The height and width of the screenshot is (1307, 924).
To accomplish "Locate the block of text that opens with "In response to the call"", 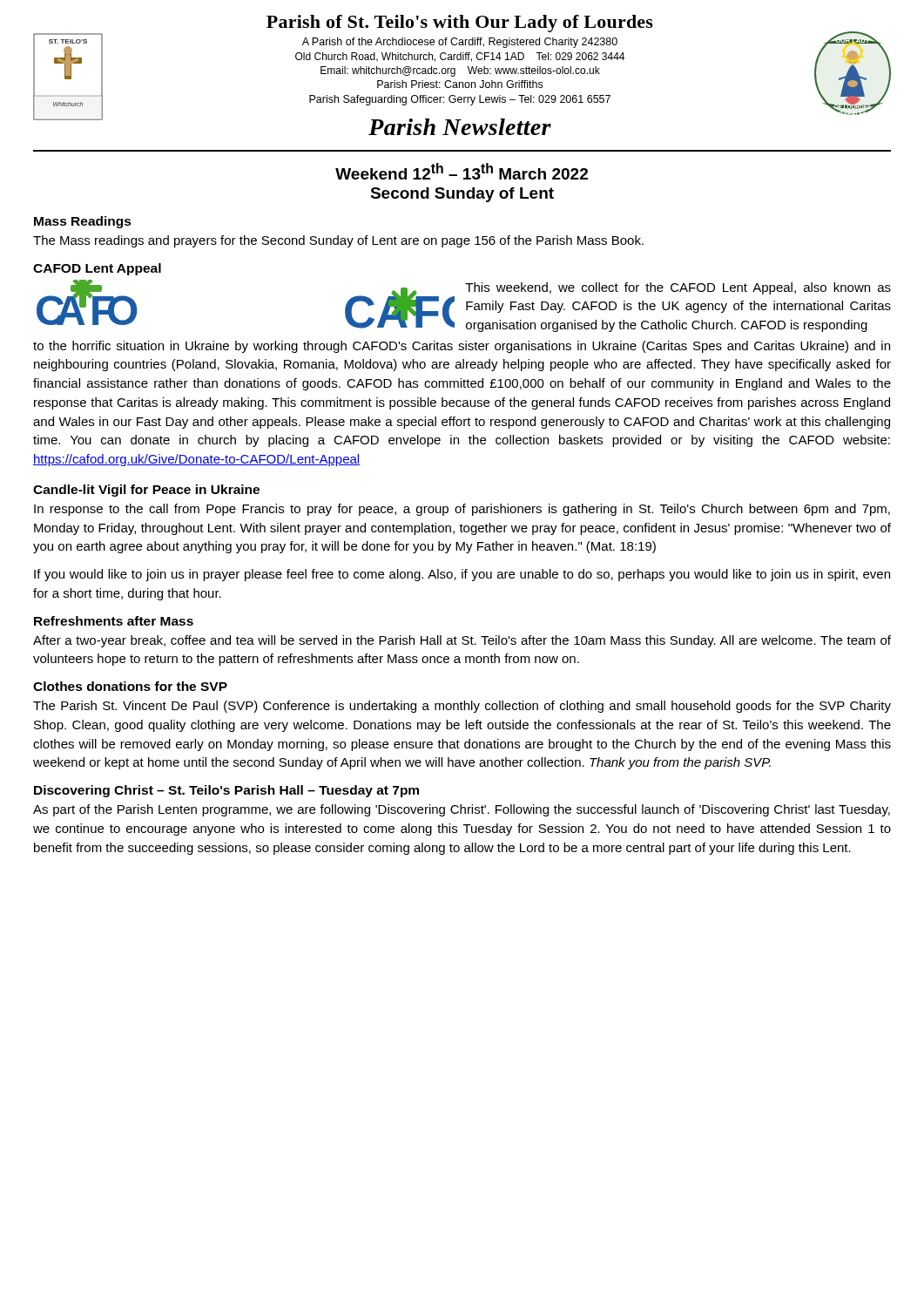I will (x=462, y=527).
